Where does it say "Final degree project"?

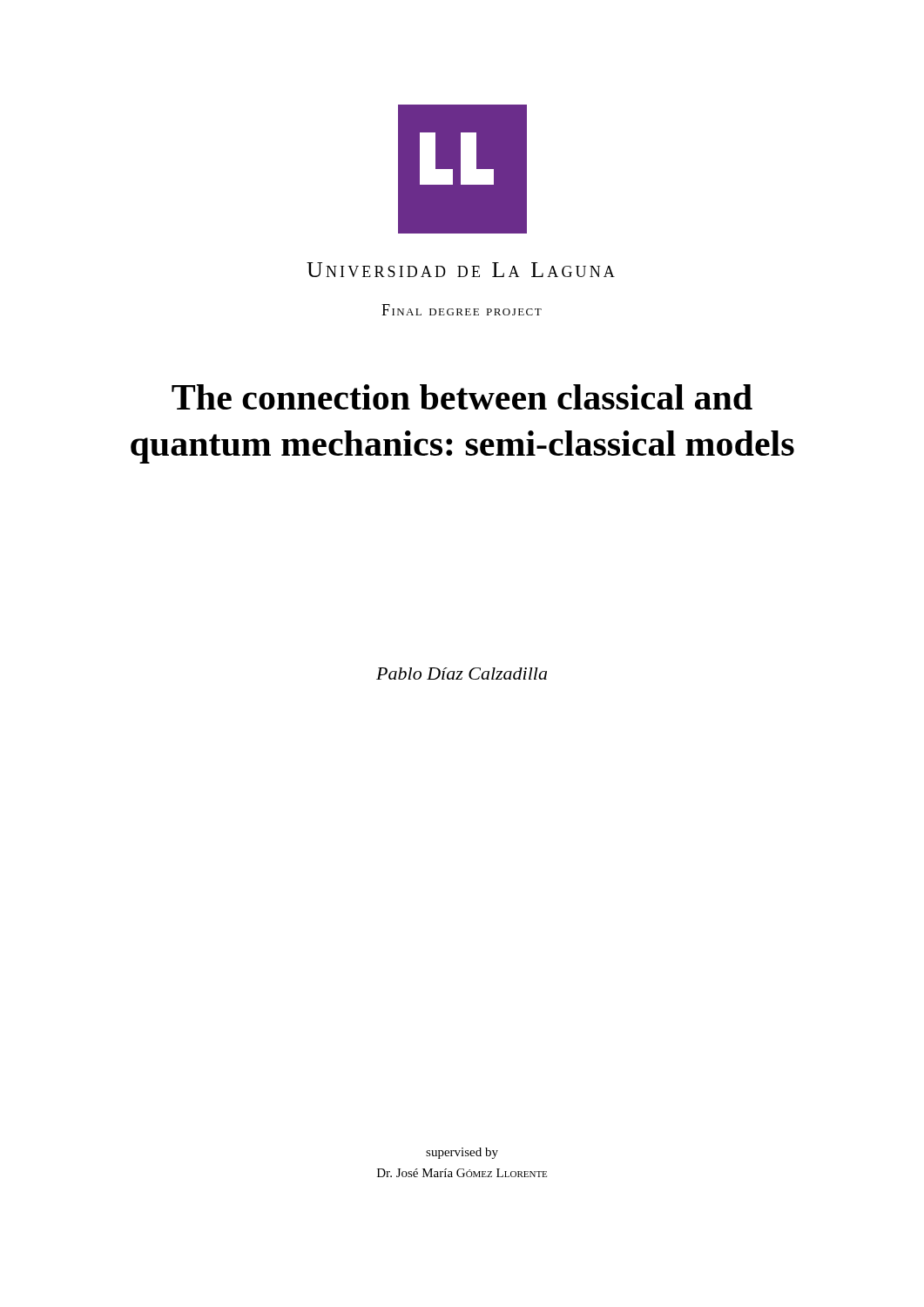coord(462,310)
